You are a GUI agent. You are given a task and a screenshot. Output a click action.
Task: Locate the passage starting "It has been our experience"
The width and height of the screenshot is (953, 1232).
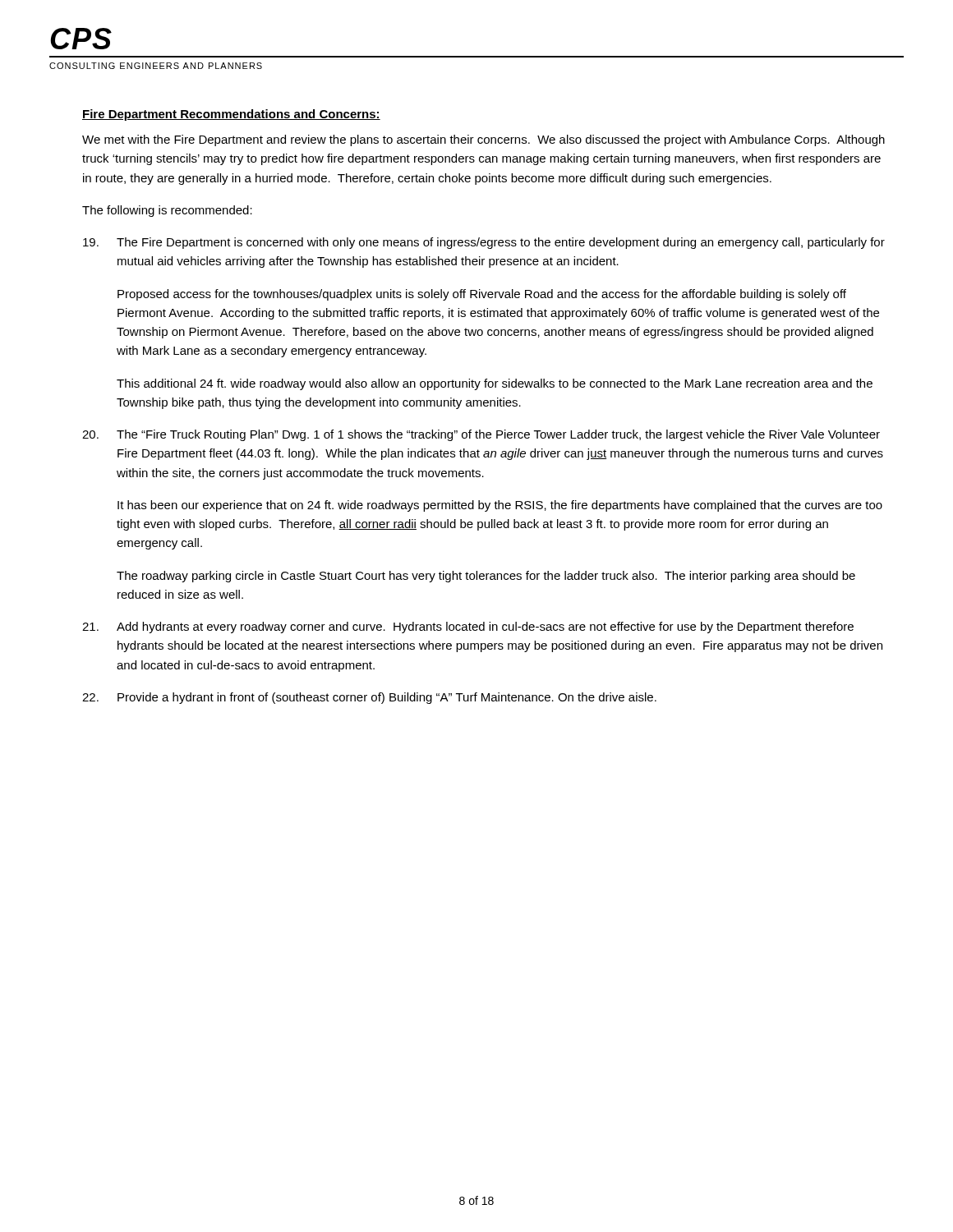(x=500, y=524)
